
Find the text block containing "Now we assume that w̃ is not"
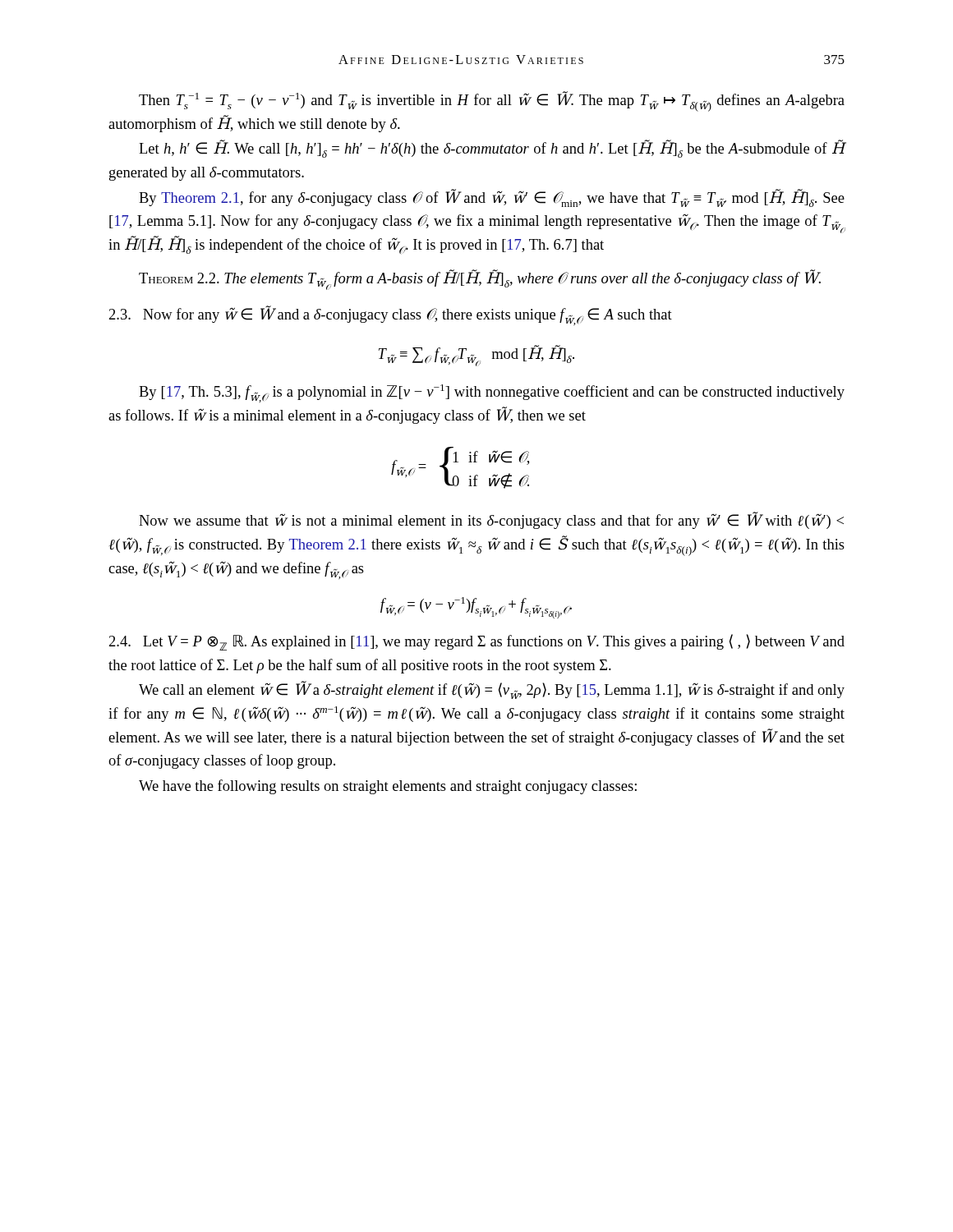point(476,546)
